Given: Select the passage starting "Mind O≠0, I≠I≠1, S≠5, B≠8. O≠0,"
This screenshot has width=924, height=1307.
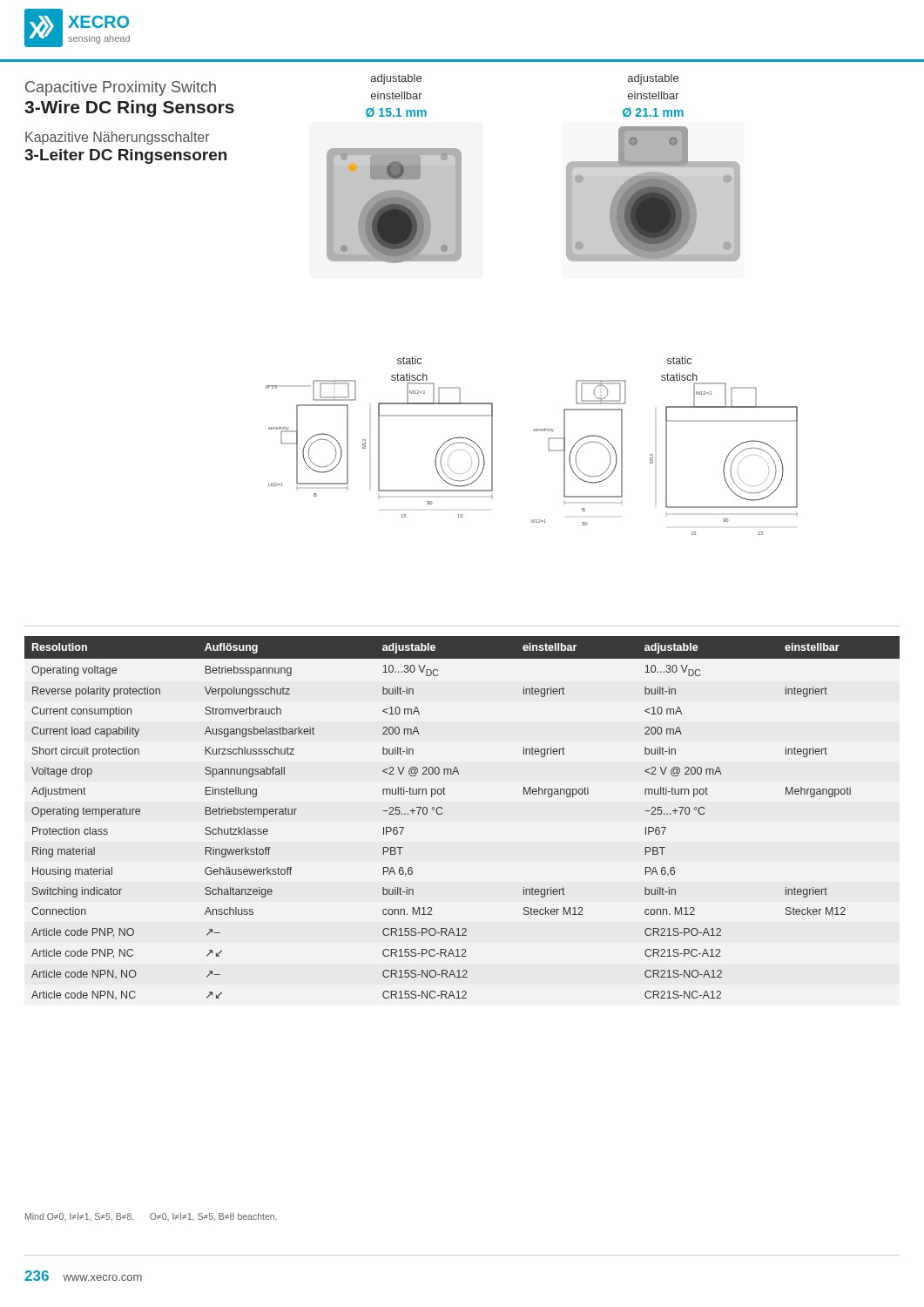Looking at the screenshot, I should click(x=151, y=1216).
